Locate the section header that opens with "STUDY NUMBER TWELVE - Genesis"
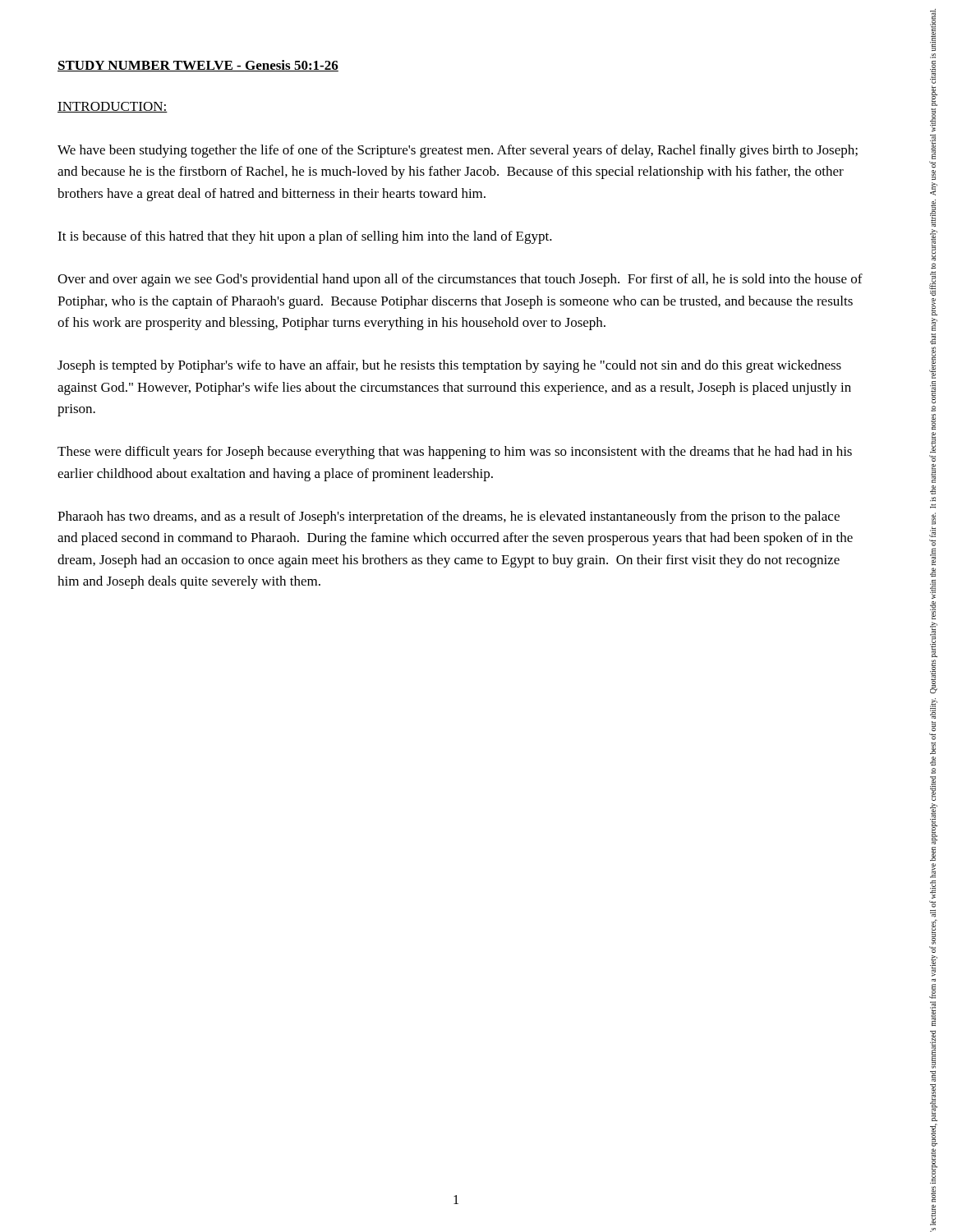The image size is (953, 1232). 198,65
